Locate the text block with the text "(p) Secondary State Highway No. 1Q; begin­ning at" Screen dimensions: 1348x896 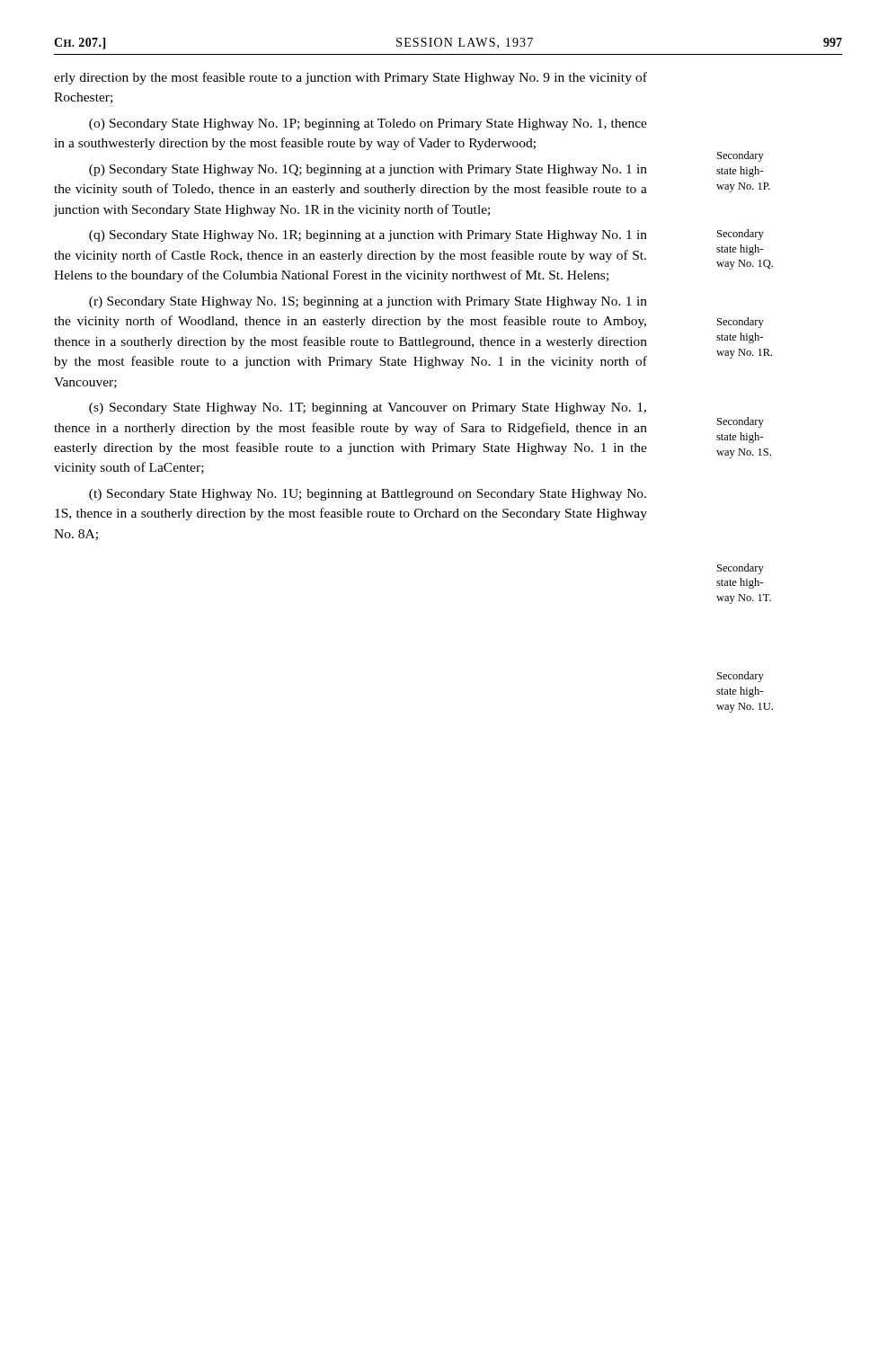[351, 189]
